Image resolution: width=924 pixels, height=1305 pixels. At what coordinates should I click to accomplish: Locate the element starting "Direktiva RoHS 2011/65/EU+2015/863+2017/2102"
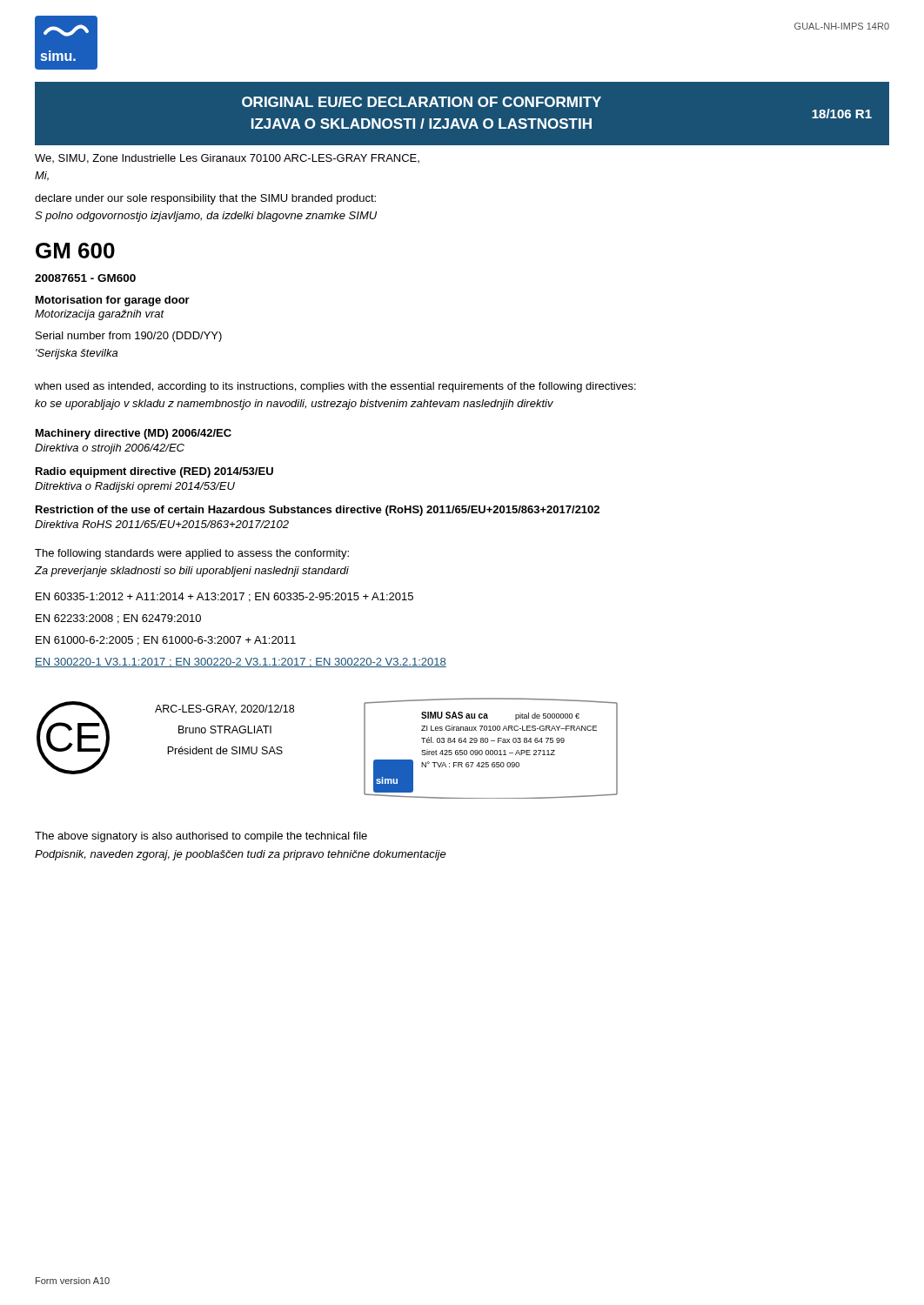pyautogui.click(x=162, y=524)
